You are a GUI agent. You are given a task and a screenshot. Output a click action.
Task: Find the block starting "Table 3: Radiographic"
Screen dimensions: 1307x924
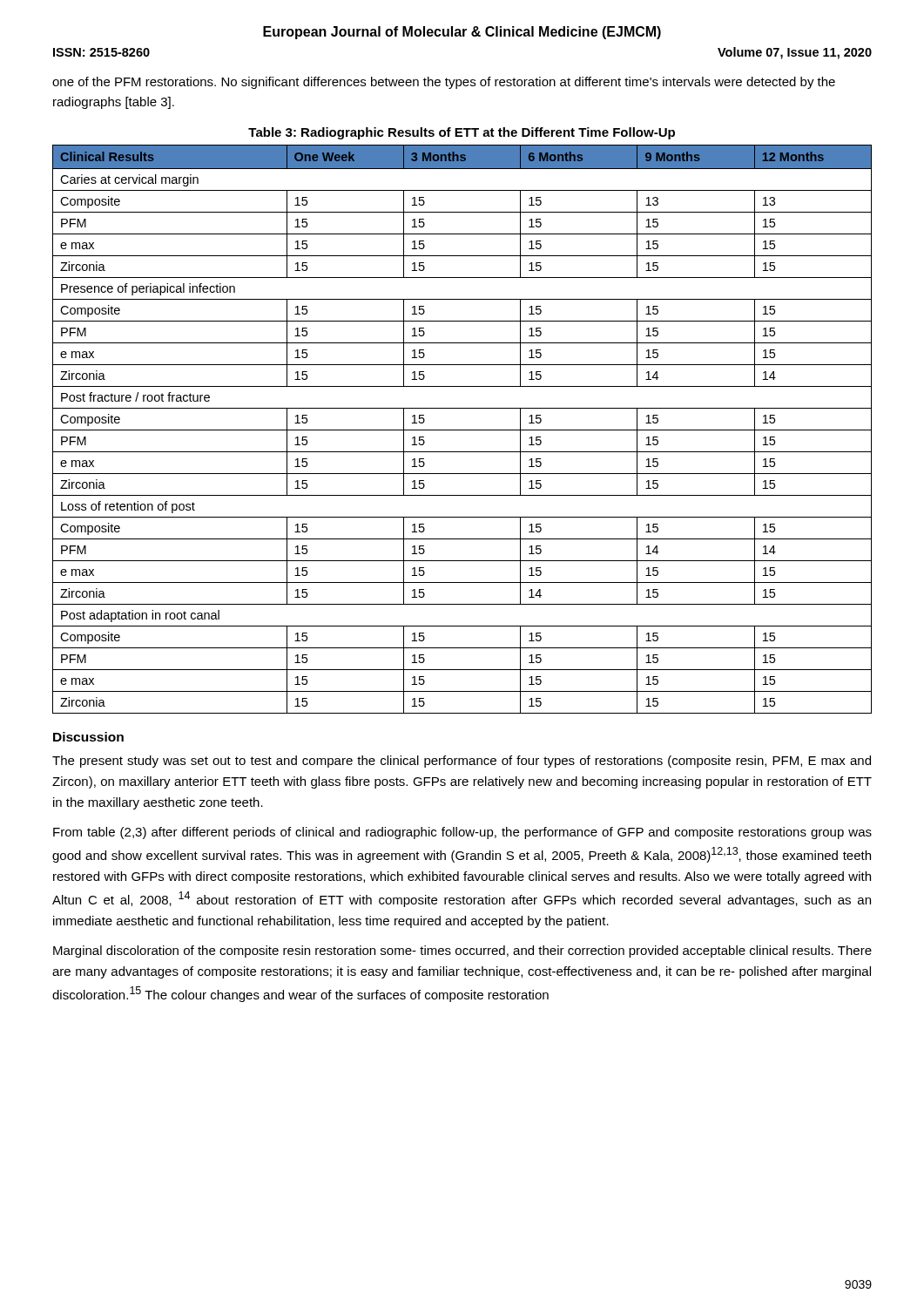(x=462, y=132)
